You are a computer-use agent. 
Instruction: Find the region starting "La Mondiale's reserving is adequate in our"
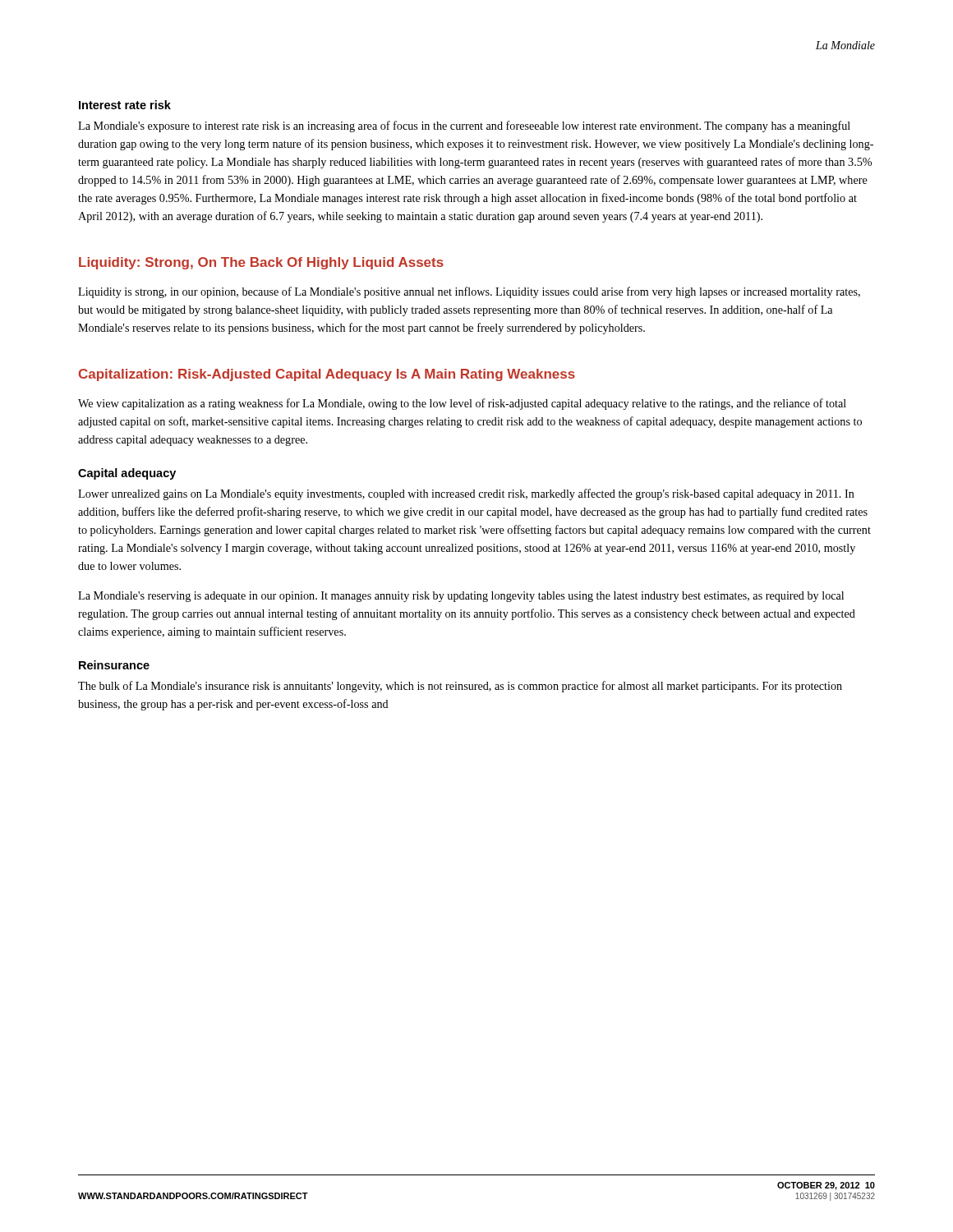(467, 614)
